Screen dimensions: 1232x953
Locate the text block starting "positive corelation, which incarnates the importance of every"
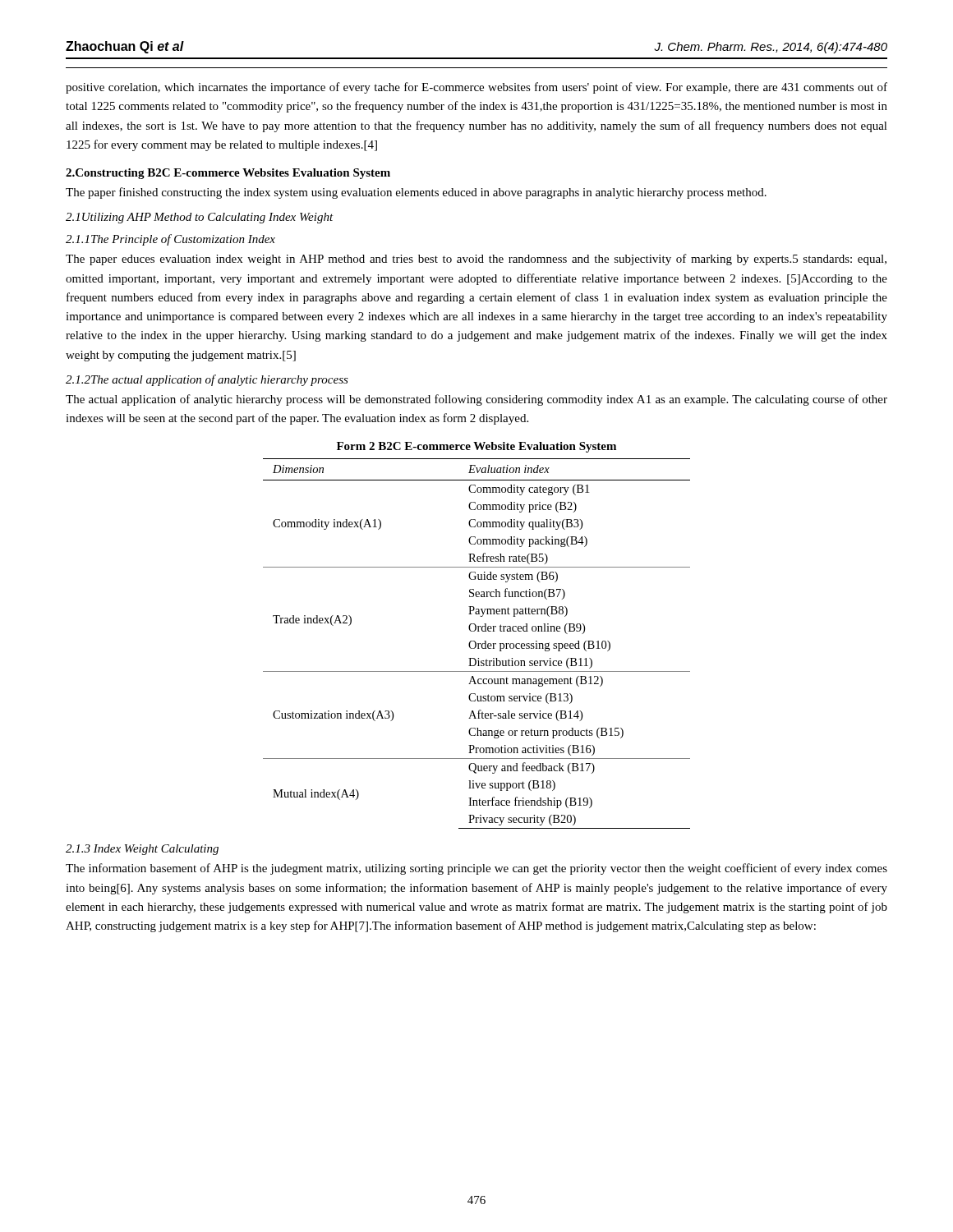click(476, 116)
